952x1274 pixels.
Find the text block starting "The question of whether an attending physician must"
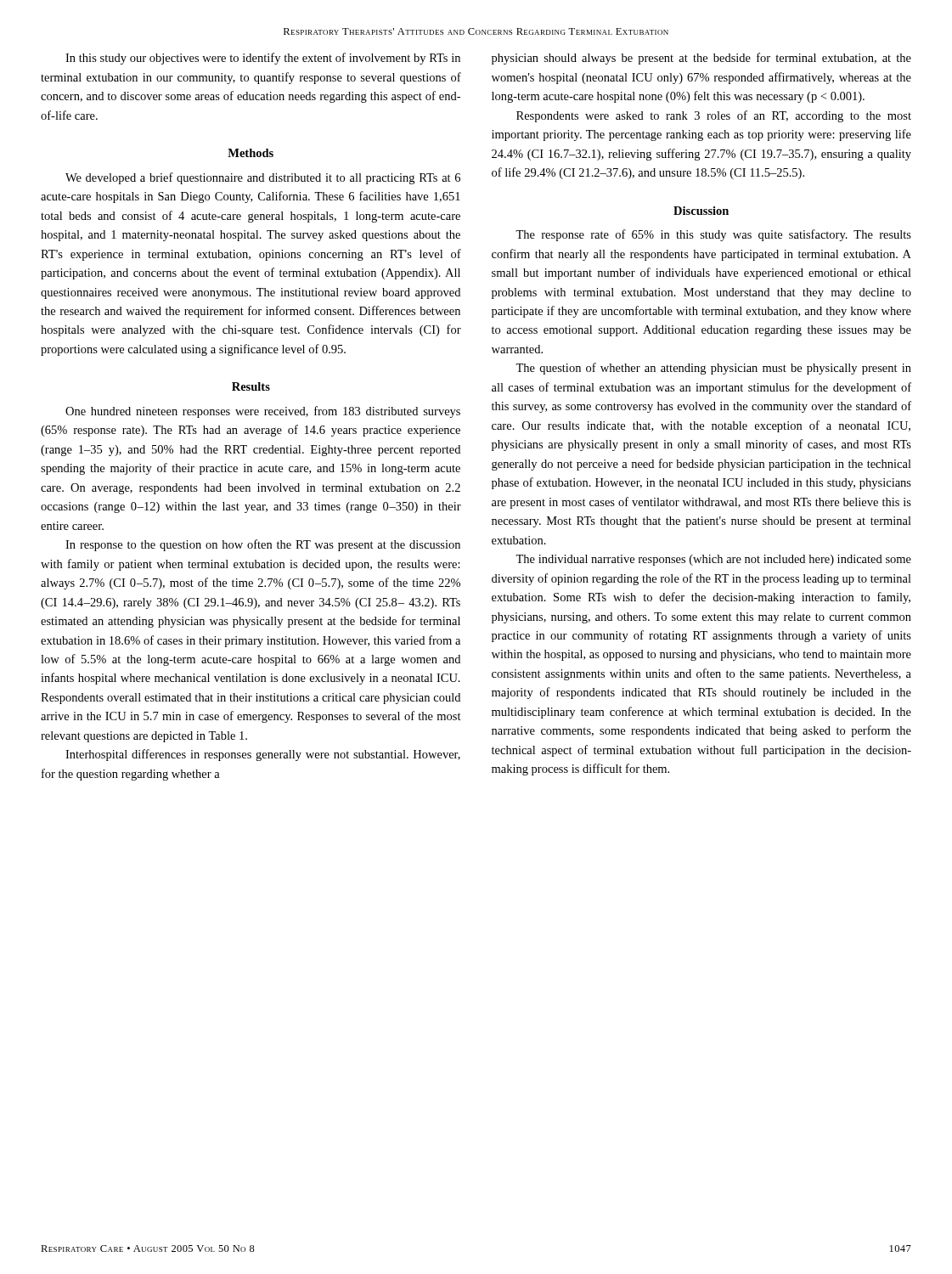pos(701,454)
